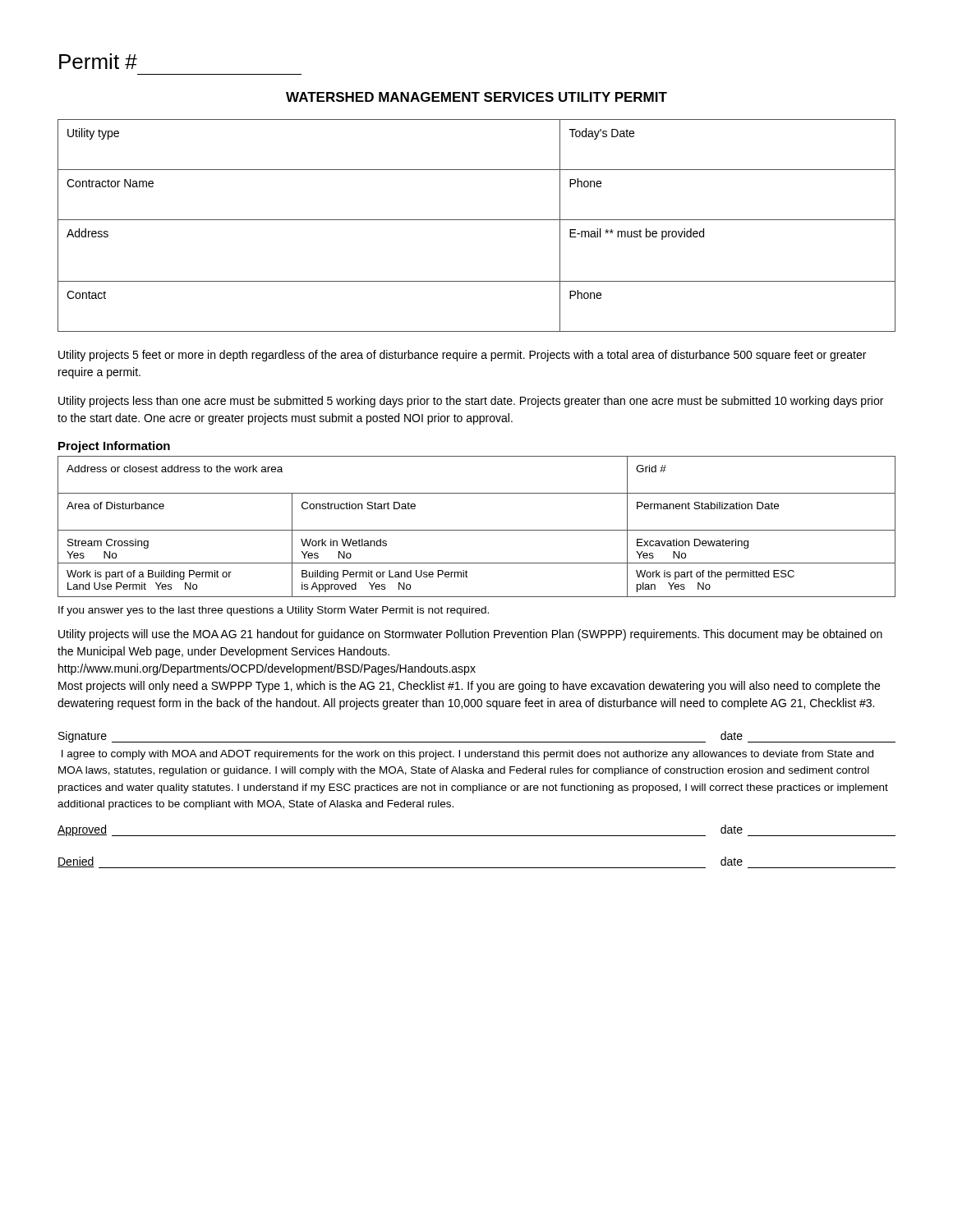Select the region starting "WATERSHED MANAGEMENT SERVICES UTILITY PERMIT"

click(x=476, y=97)
